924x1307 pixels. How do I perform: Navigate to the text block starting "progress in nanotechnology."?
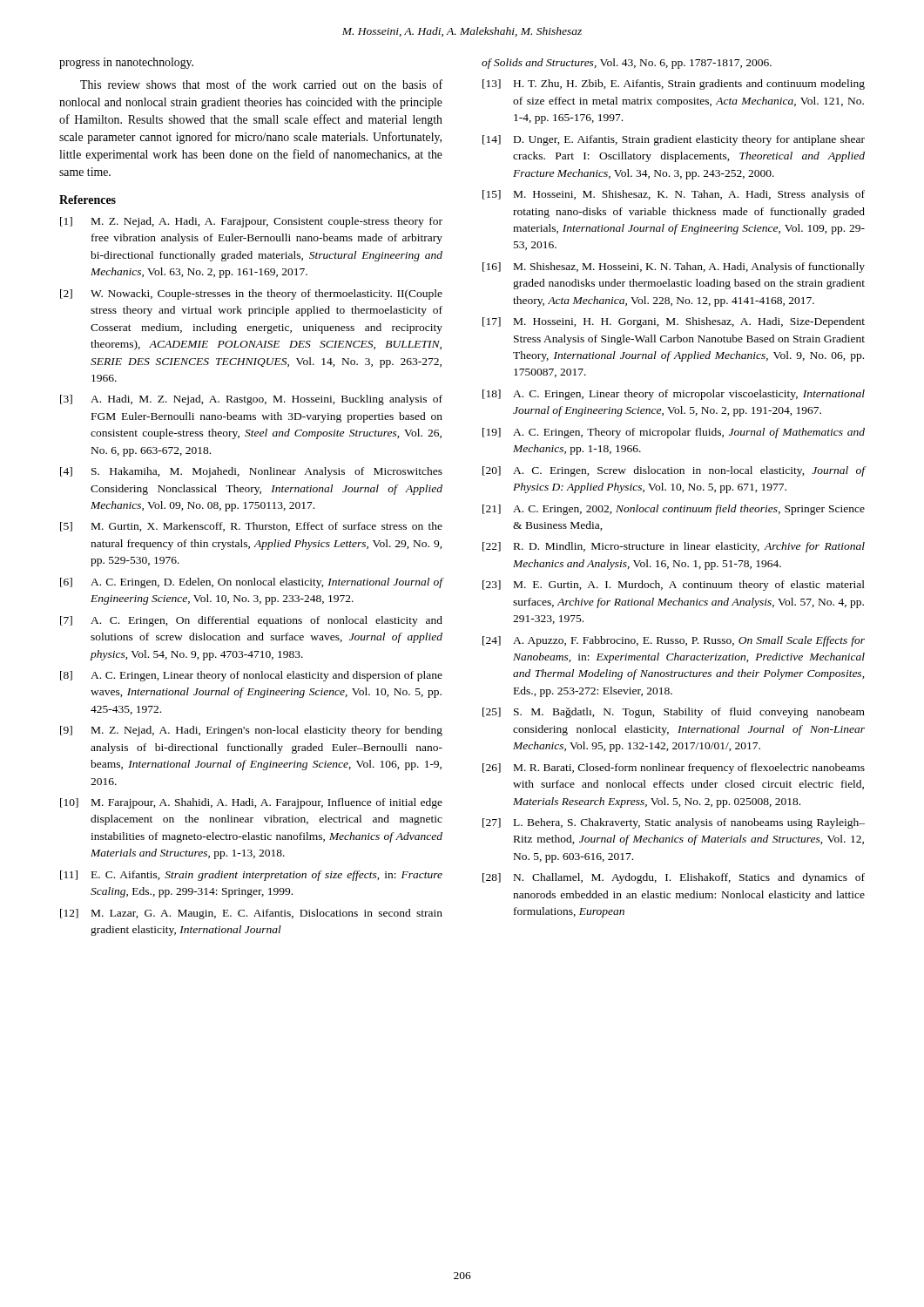coord(127,62)
